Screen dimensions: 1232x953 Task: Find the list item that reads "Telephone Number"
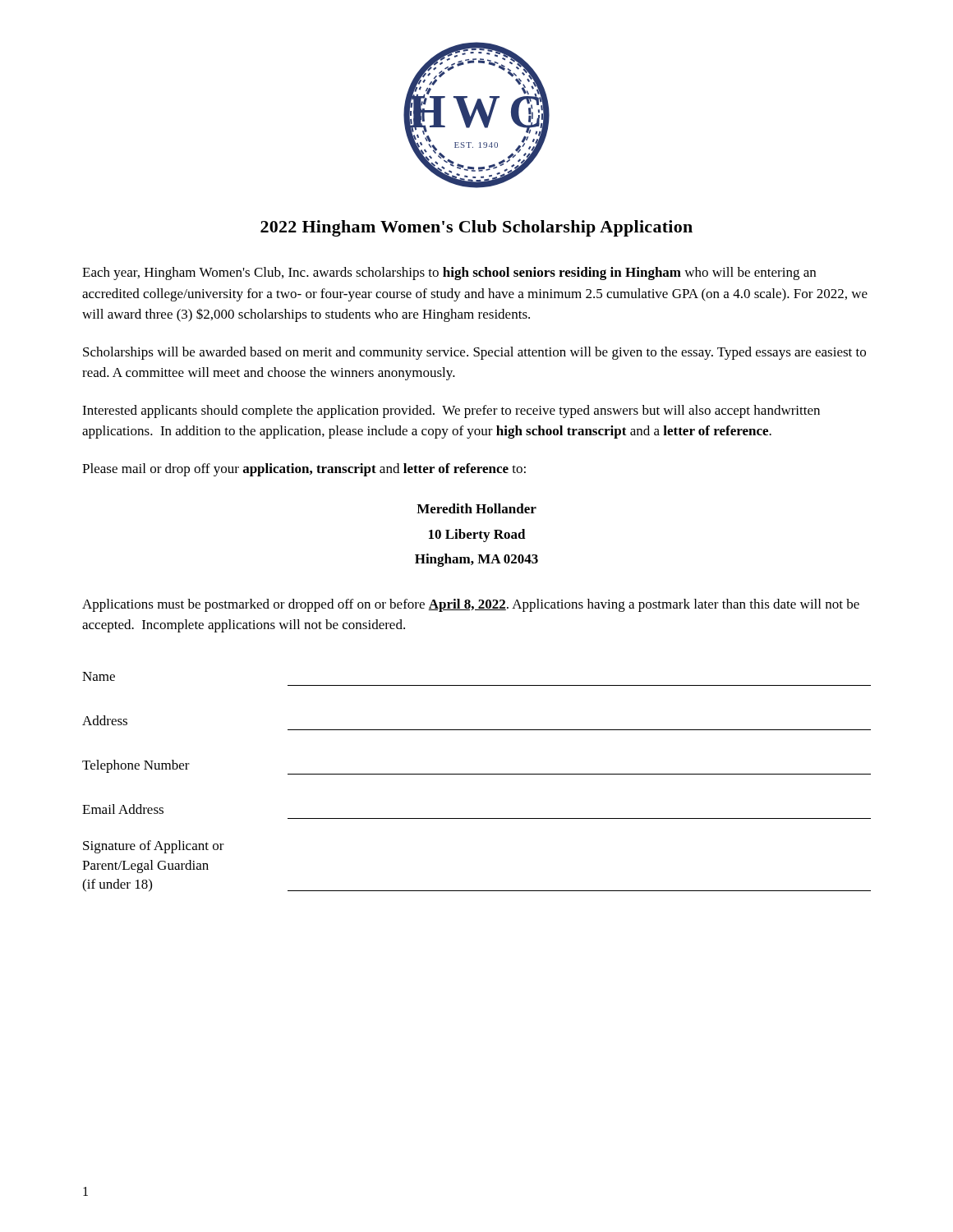(x=476, y=766)
